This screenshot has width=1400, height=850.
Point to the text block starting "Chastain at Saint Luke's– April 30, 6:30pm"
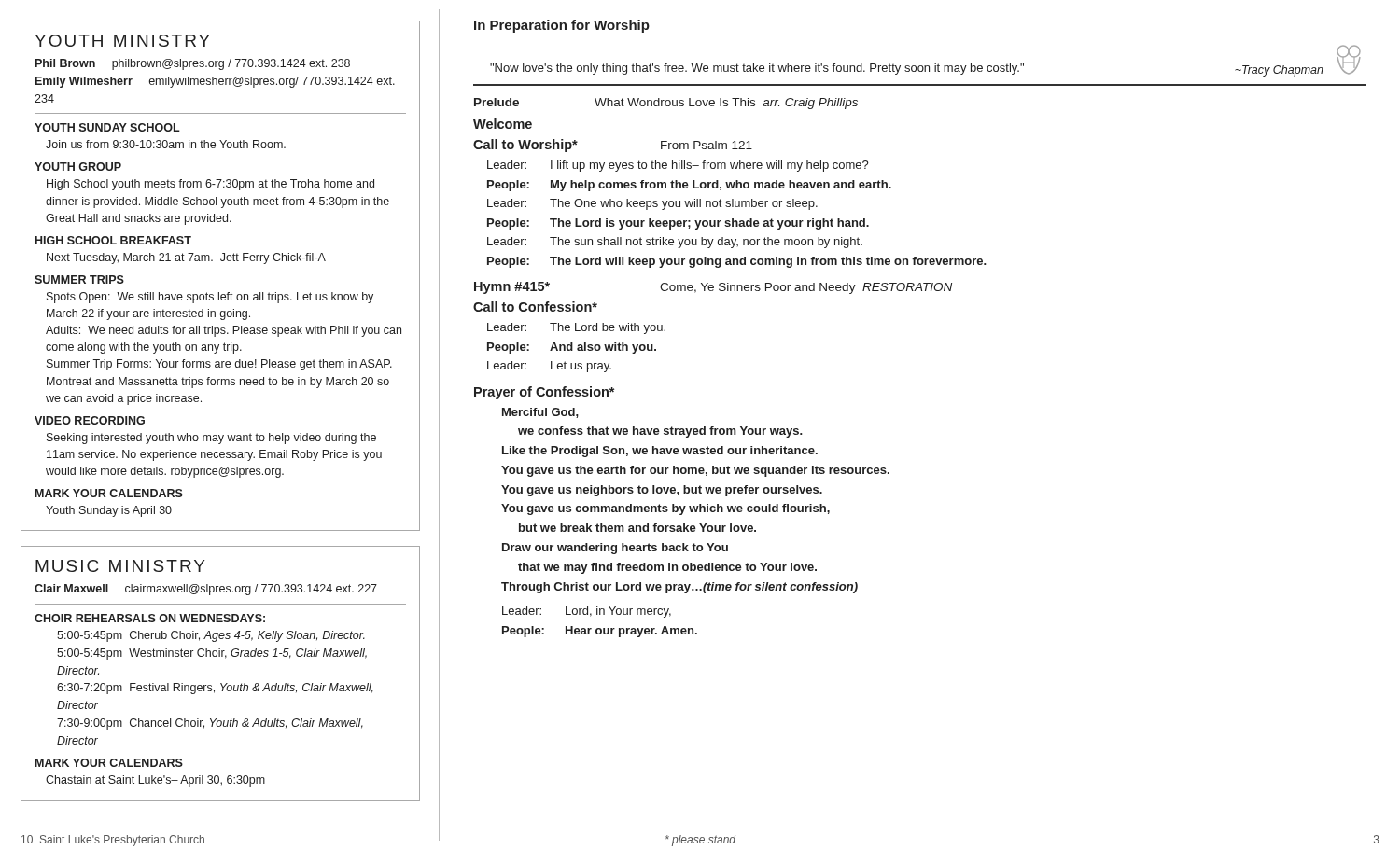(155, 780)
